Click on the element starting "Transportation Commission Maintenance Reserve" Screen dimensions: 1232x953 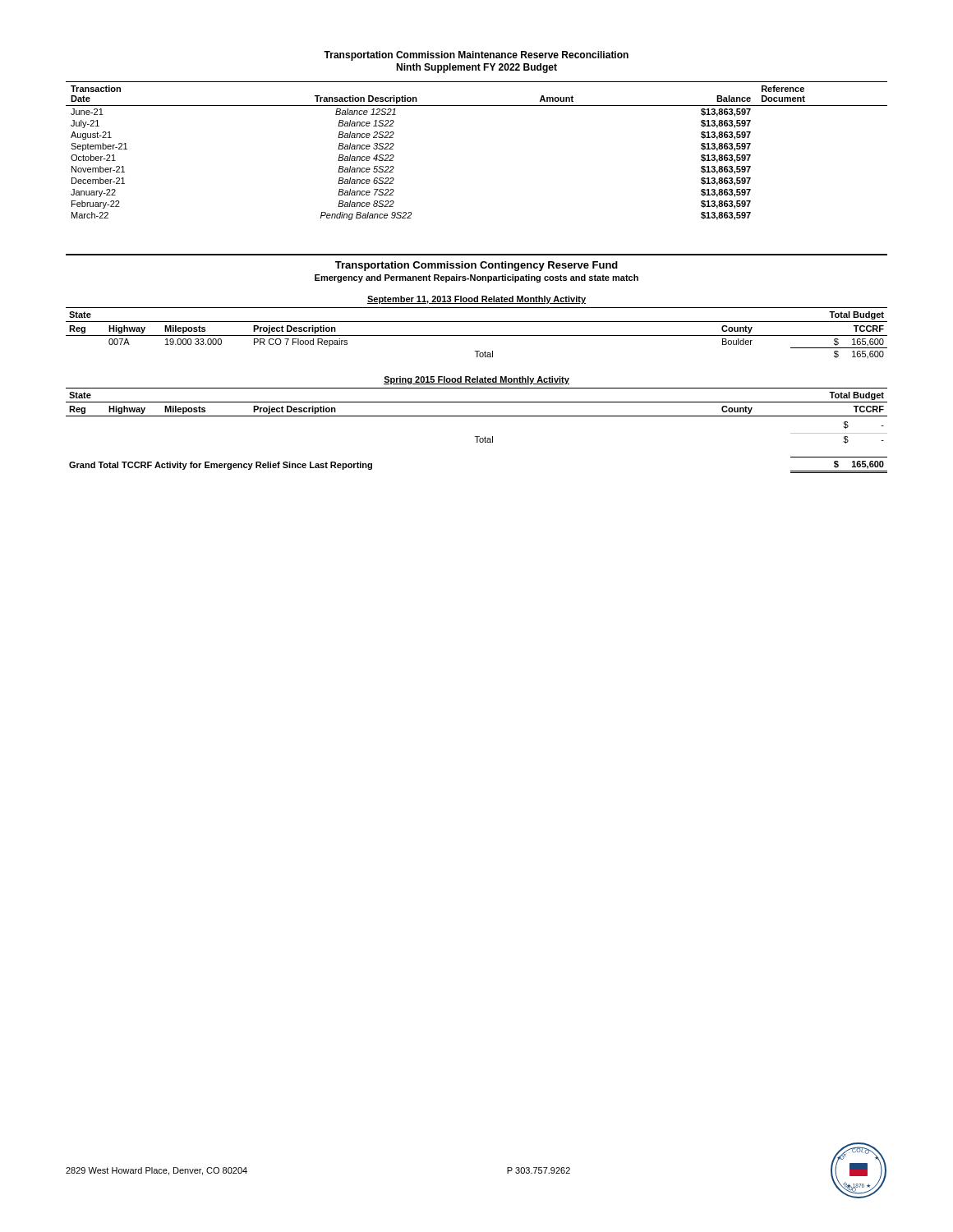(476, 55)
